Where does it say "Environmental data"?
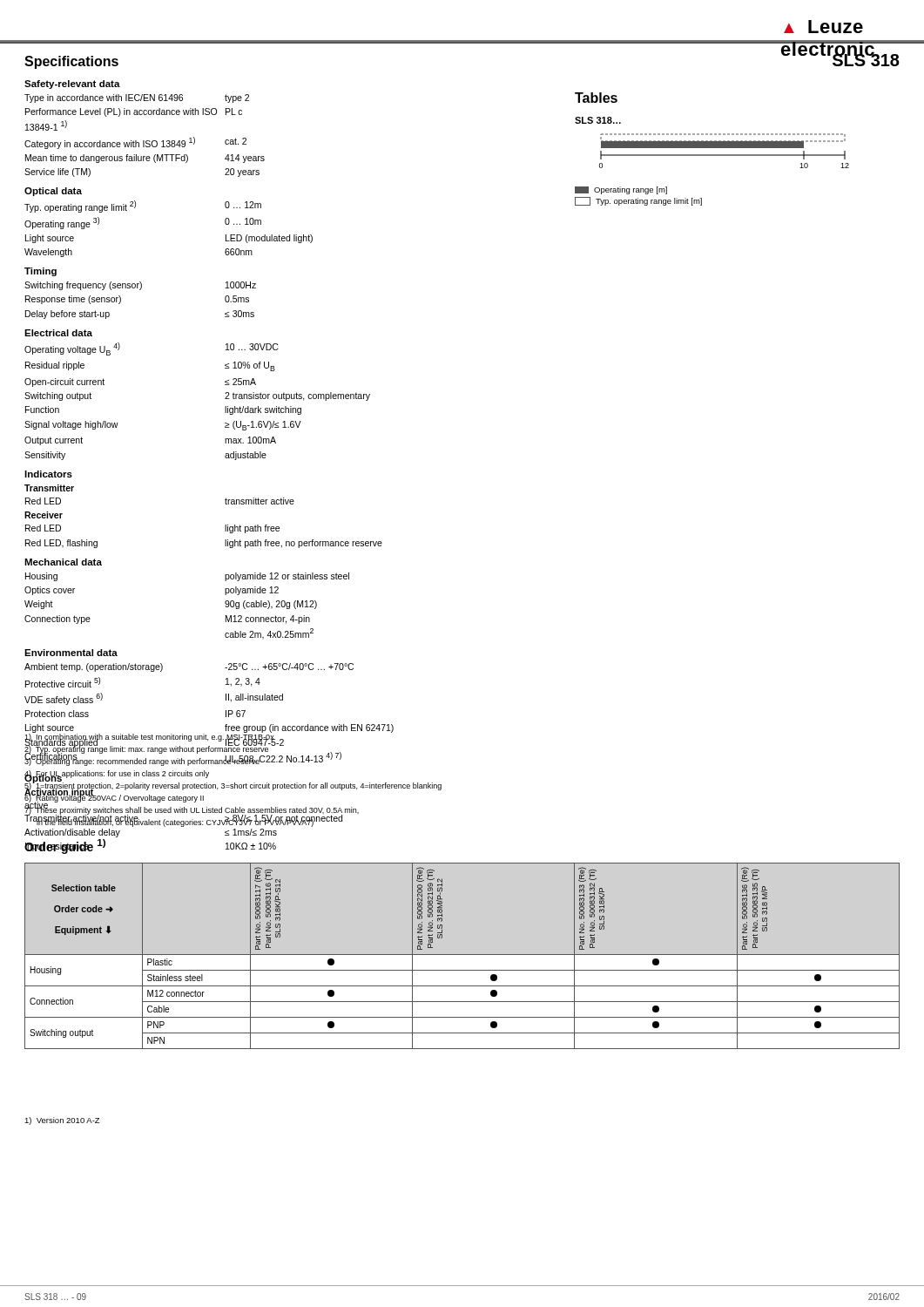The width and height of the screenshot is (924, 1307). click(x=71, y=653)
